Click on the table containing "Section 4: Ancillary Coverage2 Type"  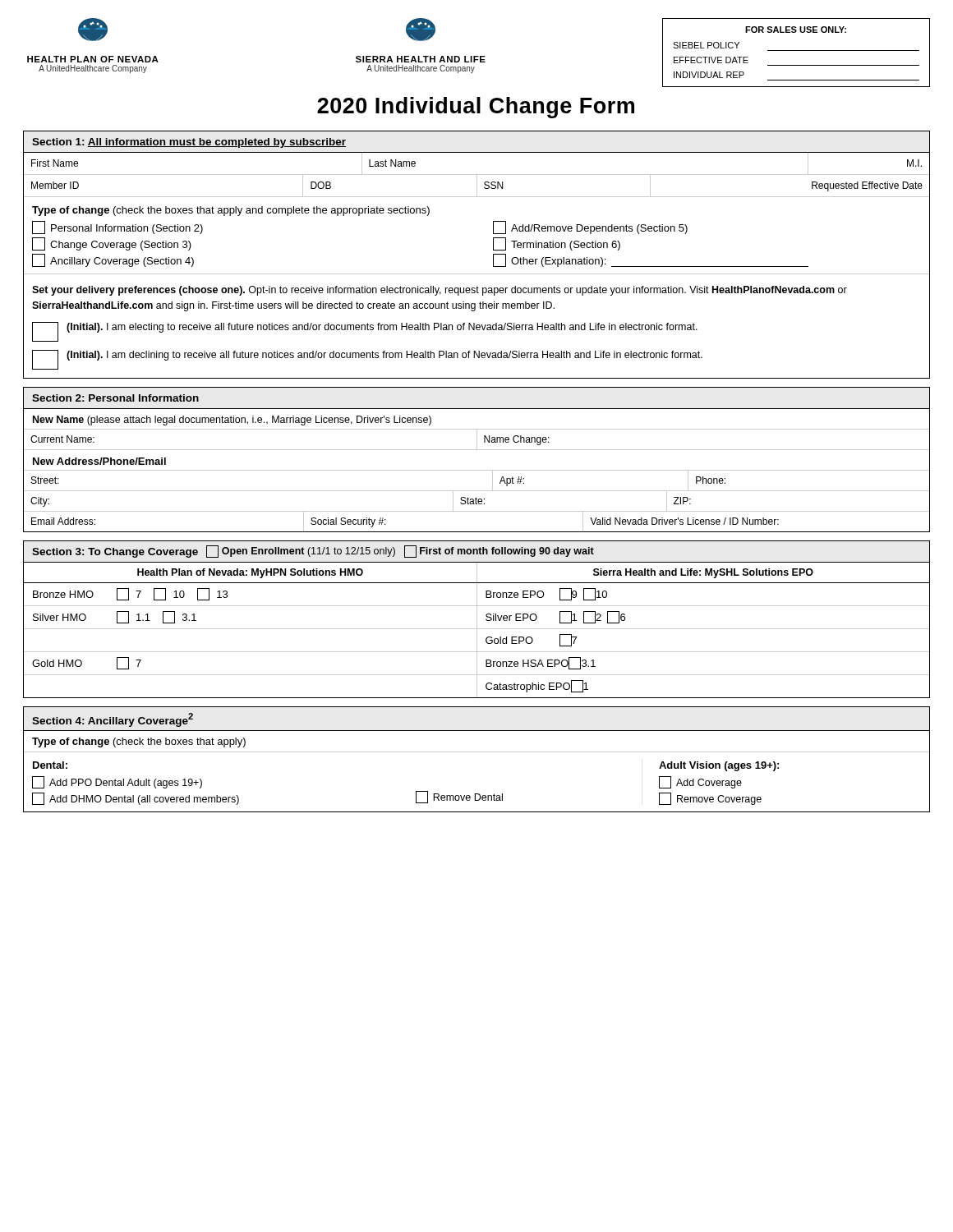coord(476,759)
